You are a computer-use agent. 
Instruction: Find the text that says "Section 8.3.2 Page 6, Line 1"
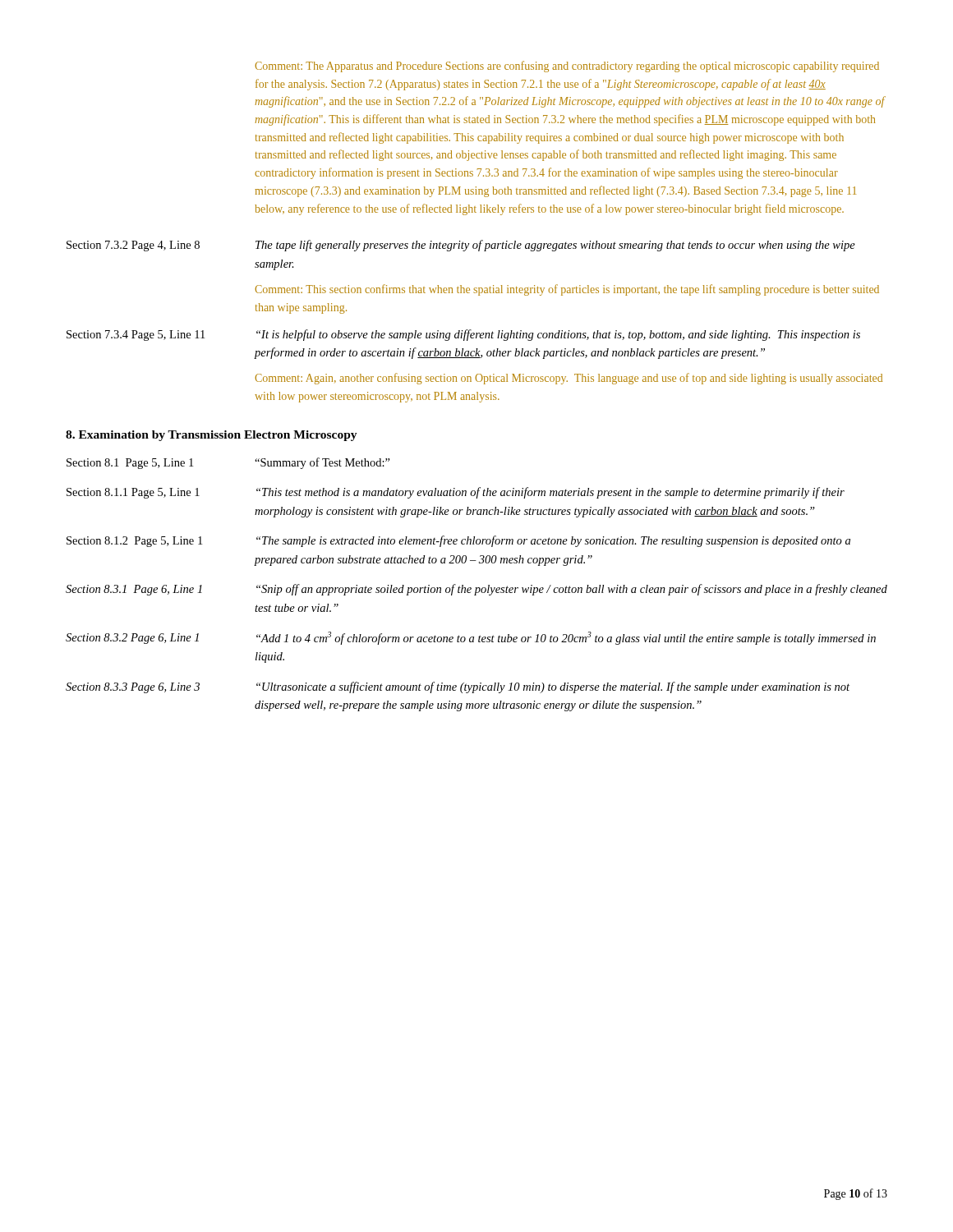(133, 637)
